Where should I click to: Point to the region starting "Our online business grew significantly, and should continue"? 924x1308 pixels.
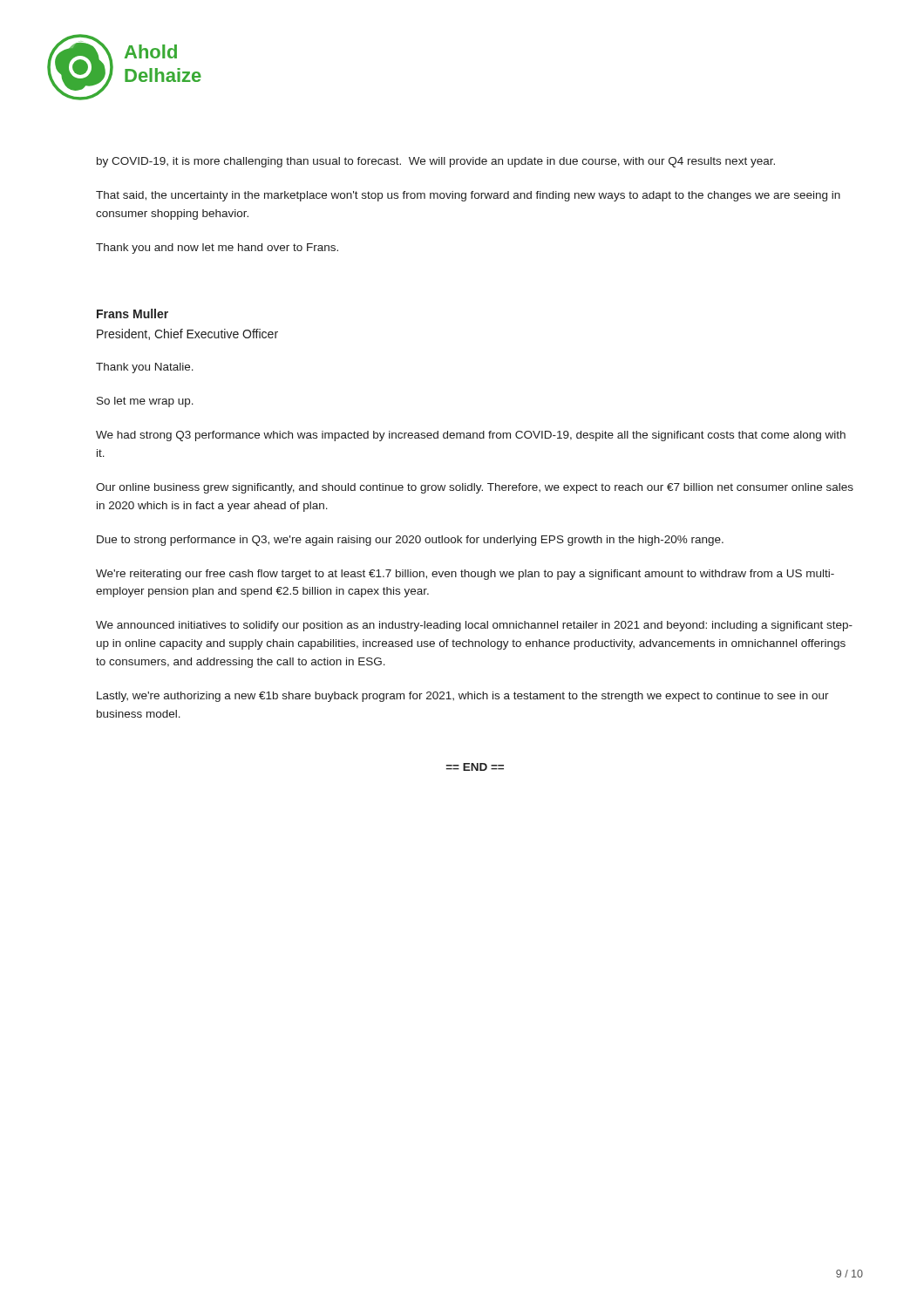pos(475,496)
